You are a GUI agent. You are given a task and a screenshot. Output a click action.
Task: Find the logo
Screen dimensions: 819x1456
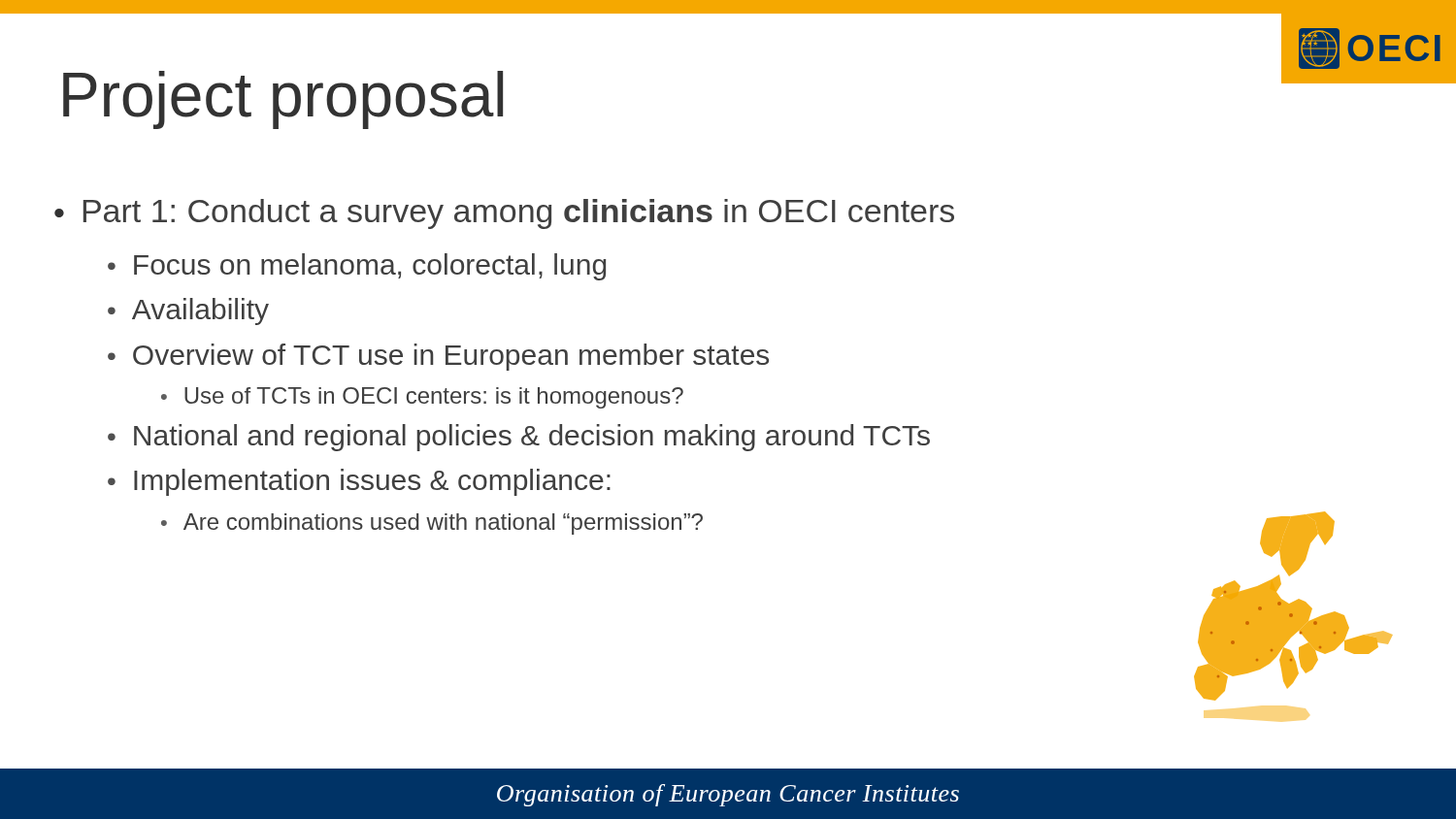(x=1369, y=49)
